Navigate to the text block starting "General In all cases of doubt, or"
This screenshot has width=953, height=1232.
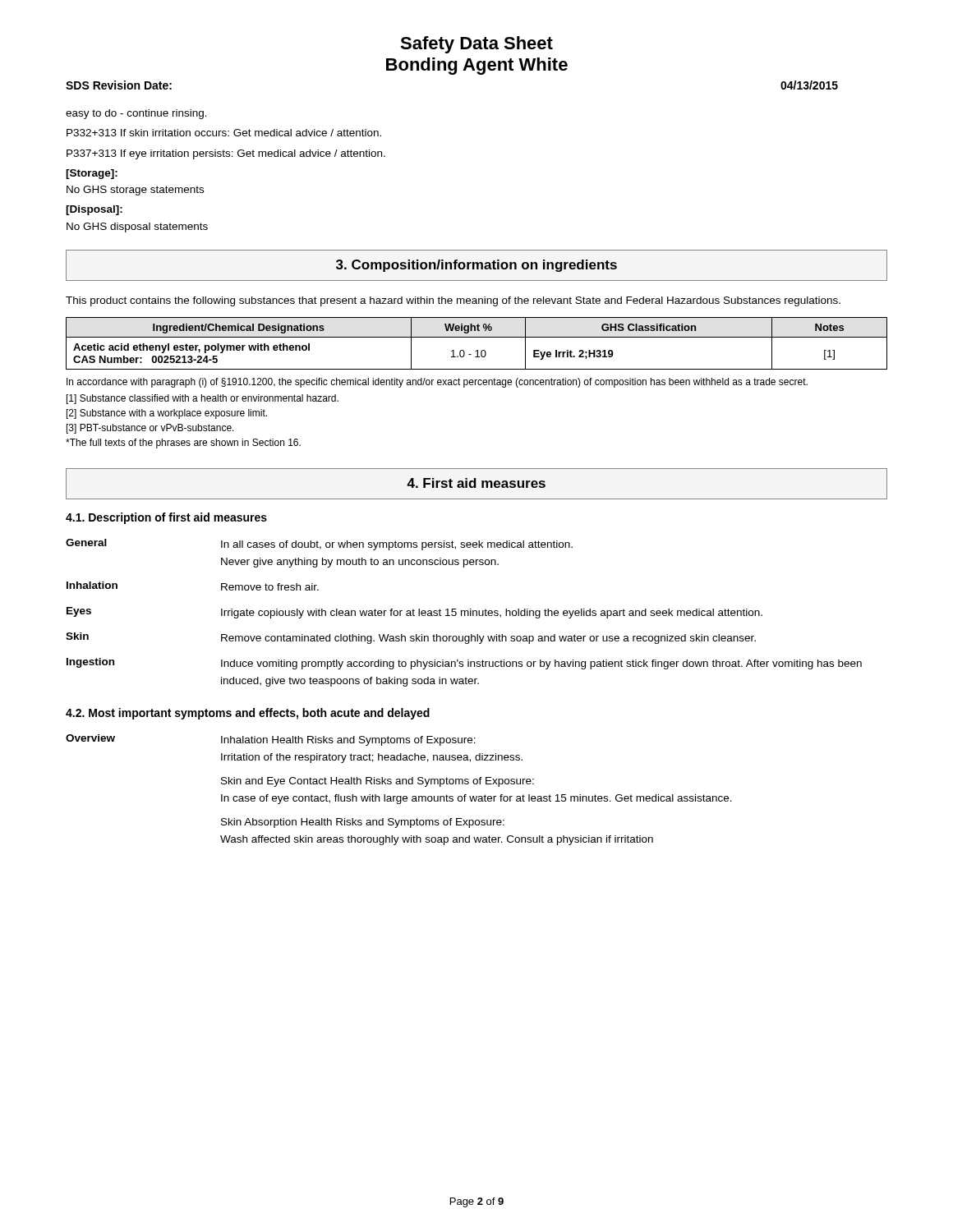[476, 554]
